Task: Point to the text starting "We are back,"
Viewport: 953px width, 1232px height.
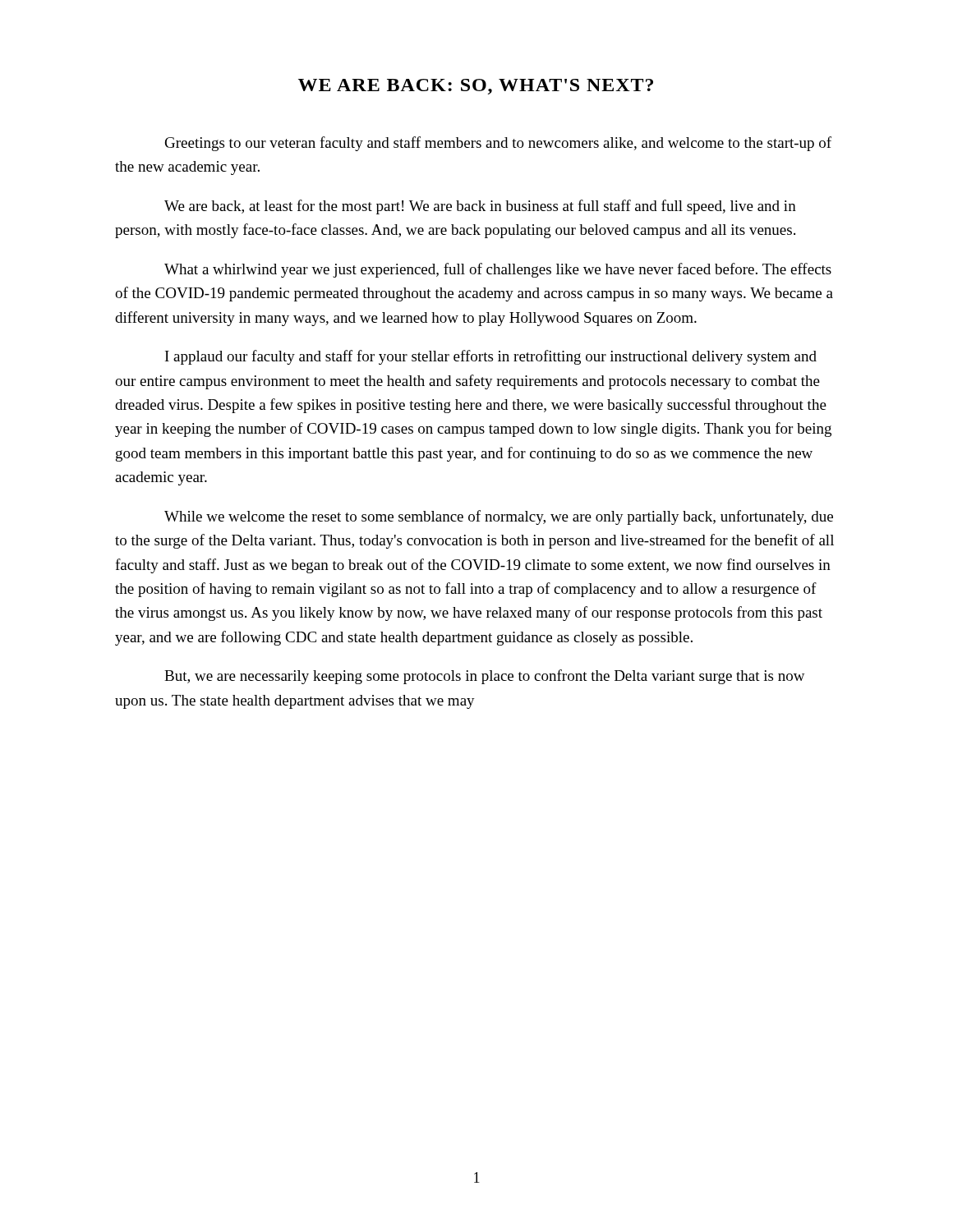Action: point(456,218)
